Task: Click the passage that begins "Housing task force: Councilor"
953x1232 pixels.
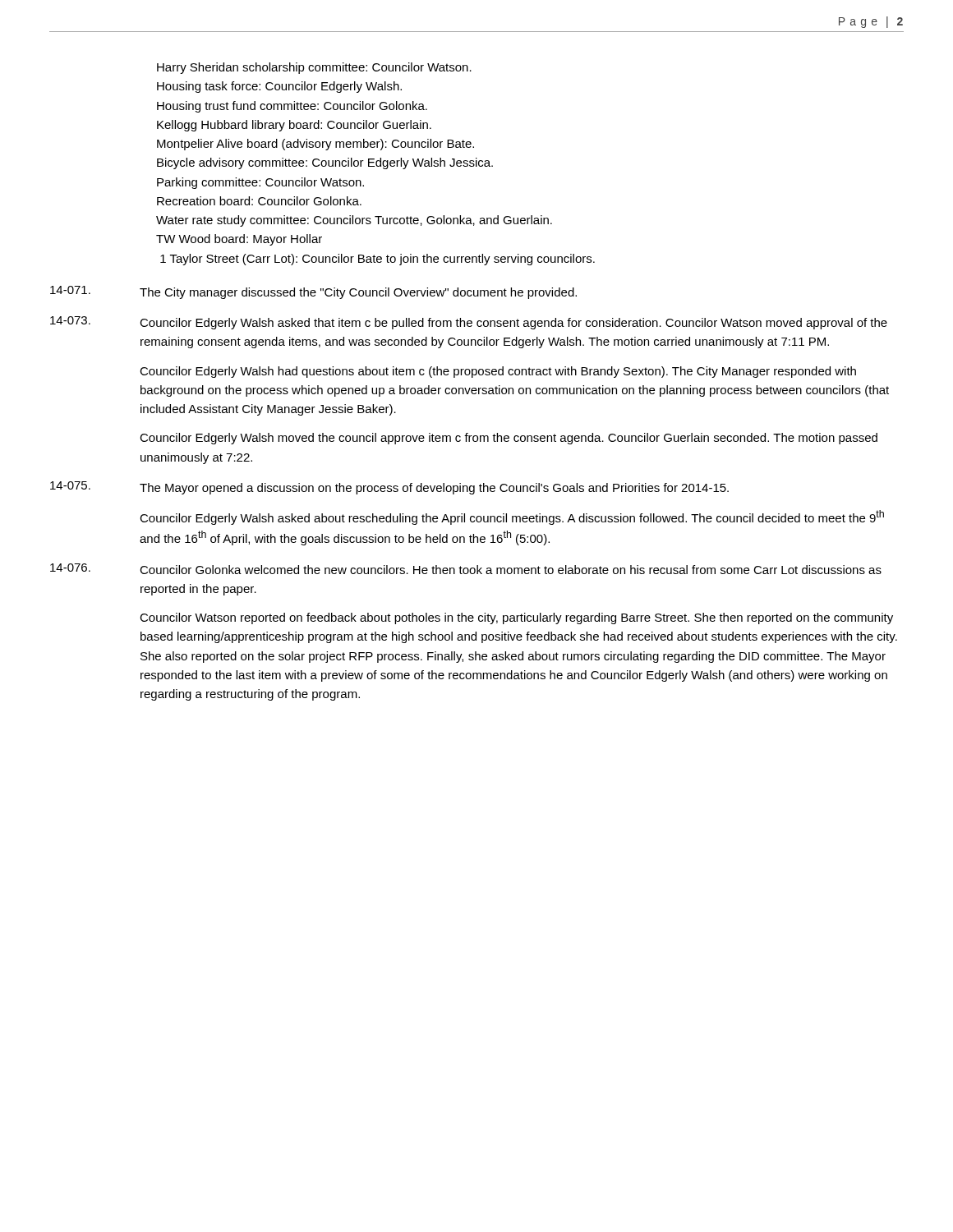Action: [280, 86]
